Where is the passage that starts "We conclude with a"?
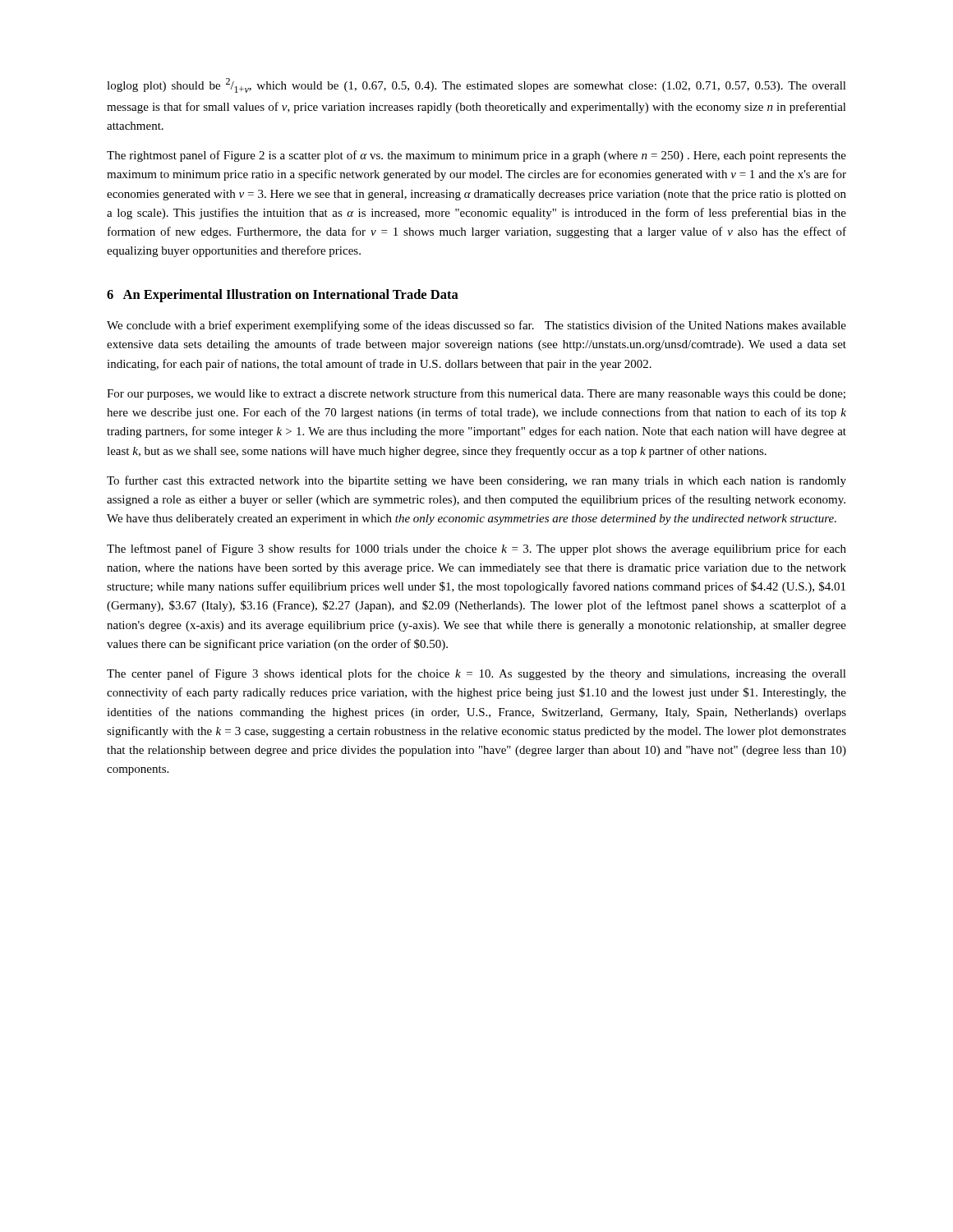This screenshot has width=953, height=1232. (476, 345)
